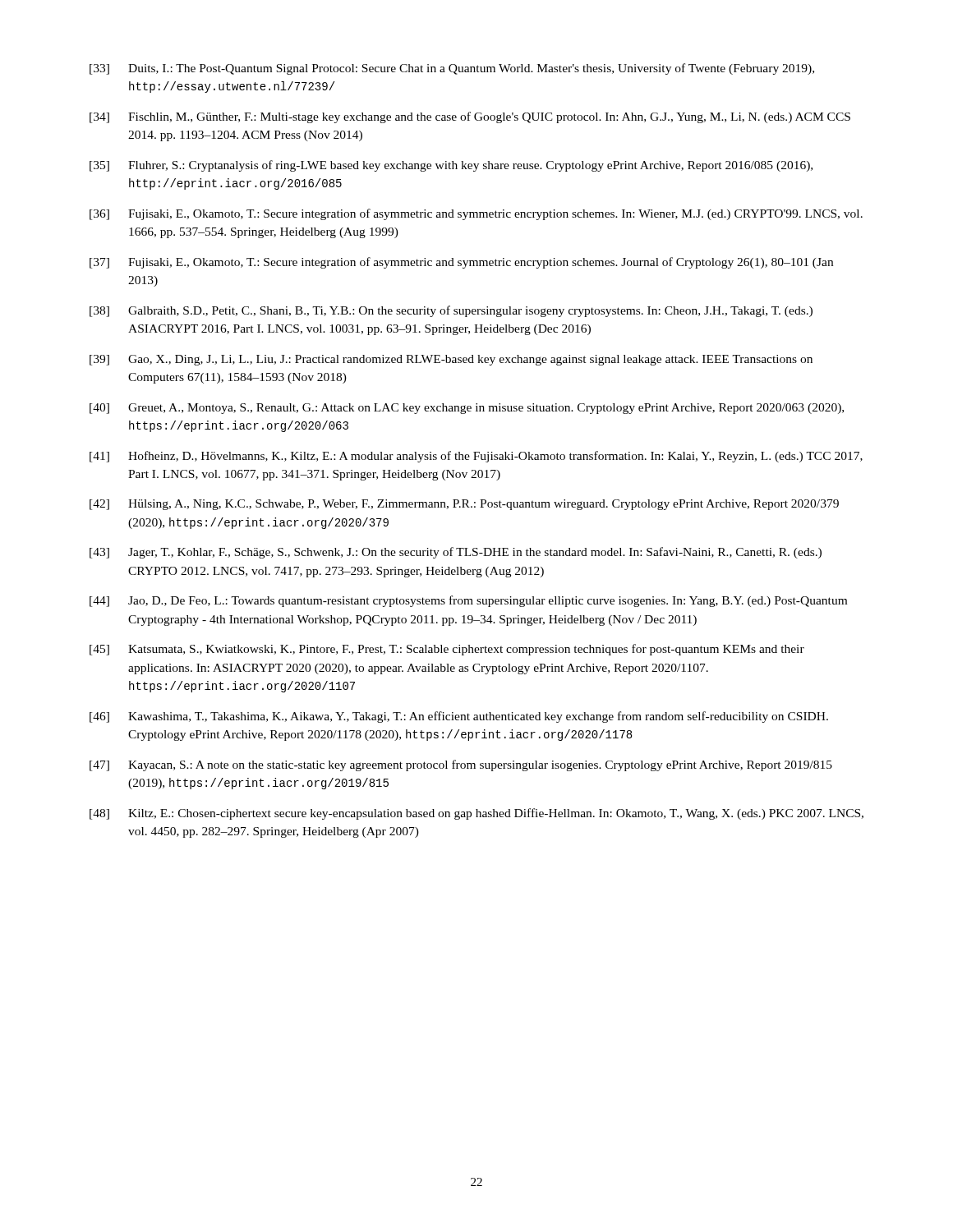Click on the list item with the text "[34] Fischlin, M., Günther, F.: Multi-stage key"
This screenshot has width=953, height=1232.
[476, 126]
